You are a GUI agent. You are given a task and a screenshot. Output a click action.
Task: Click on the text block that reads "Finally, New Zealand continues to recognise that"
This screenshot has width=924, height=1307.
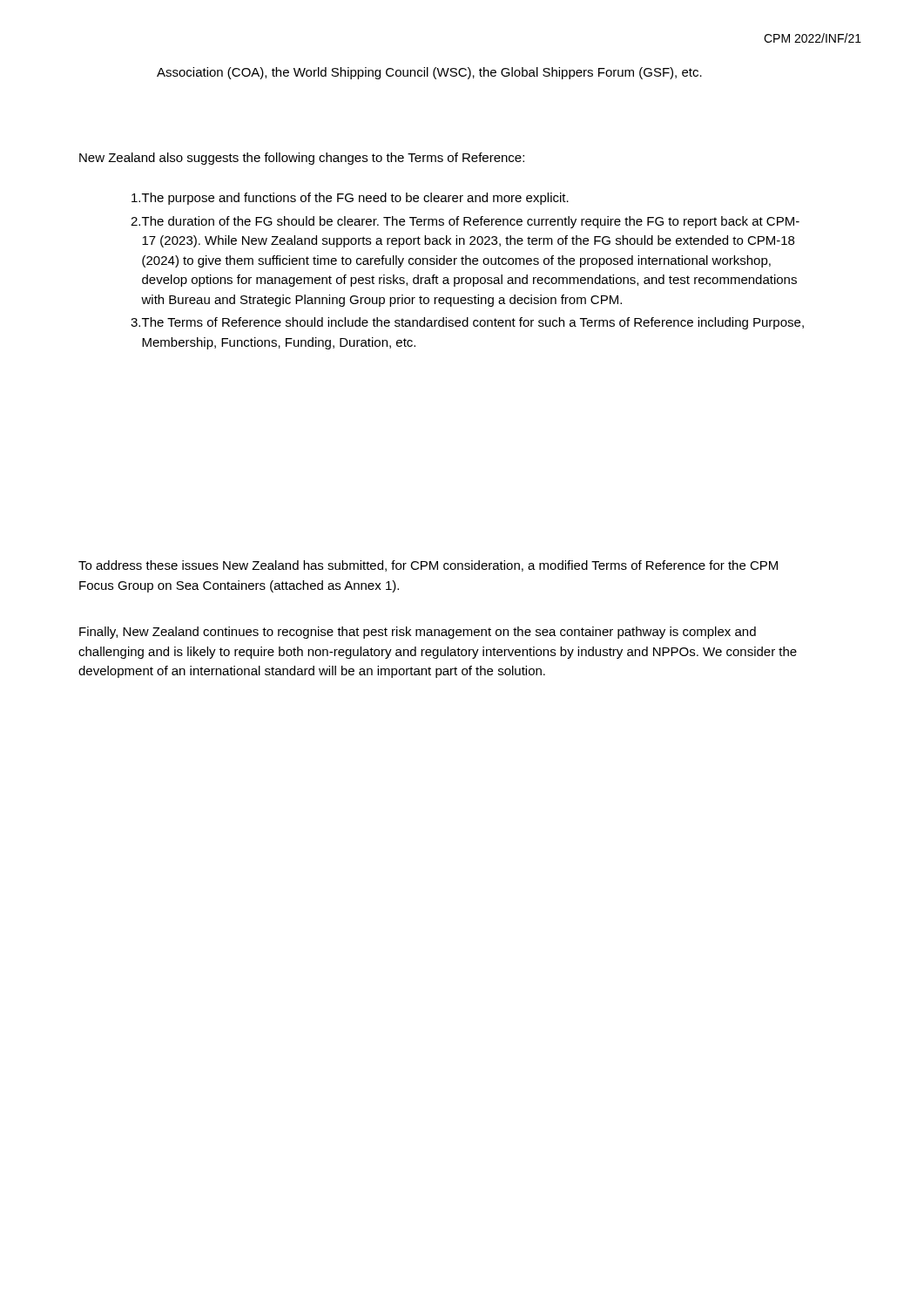(438, 651)
